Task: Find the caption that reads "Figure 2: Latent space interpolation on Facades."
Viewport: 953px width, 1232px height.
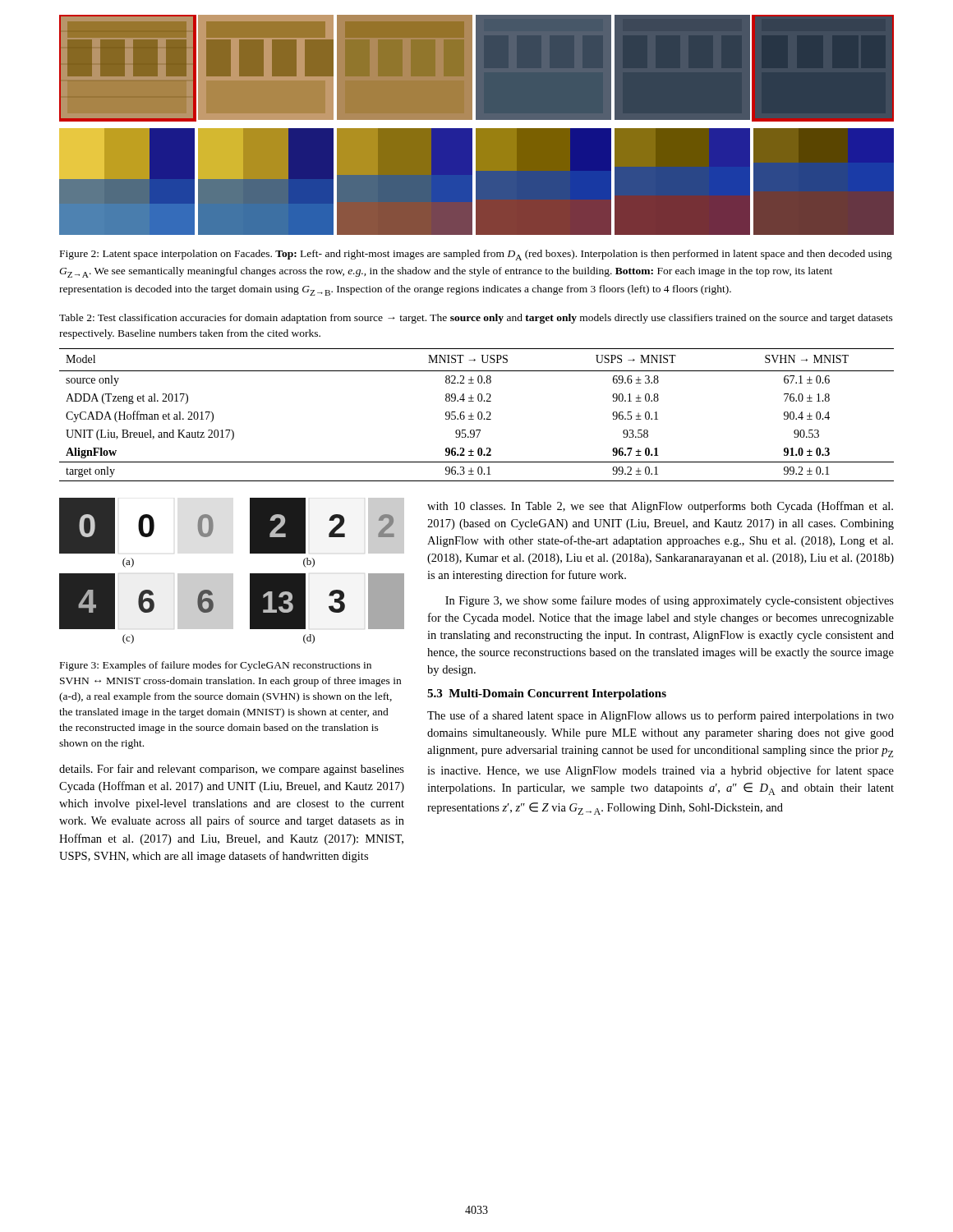Action: 476,272
